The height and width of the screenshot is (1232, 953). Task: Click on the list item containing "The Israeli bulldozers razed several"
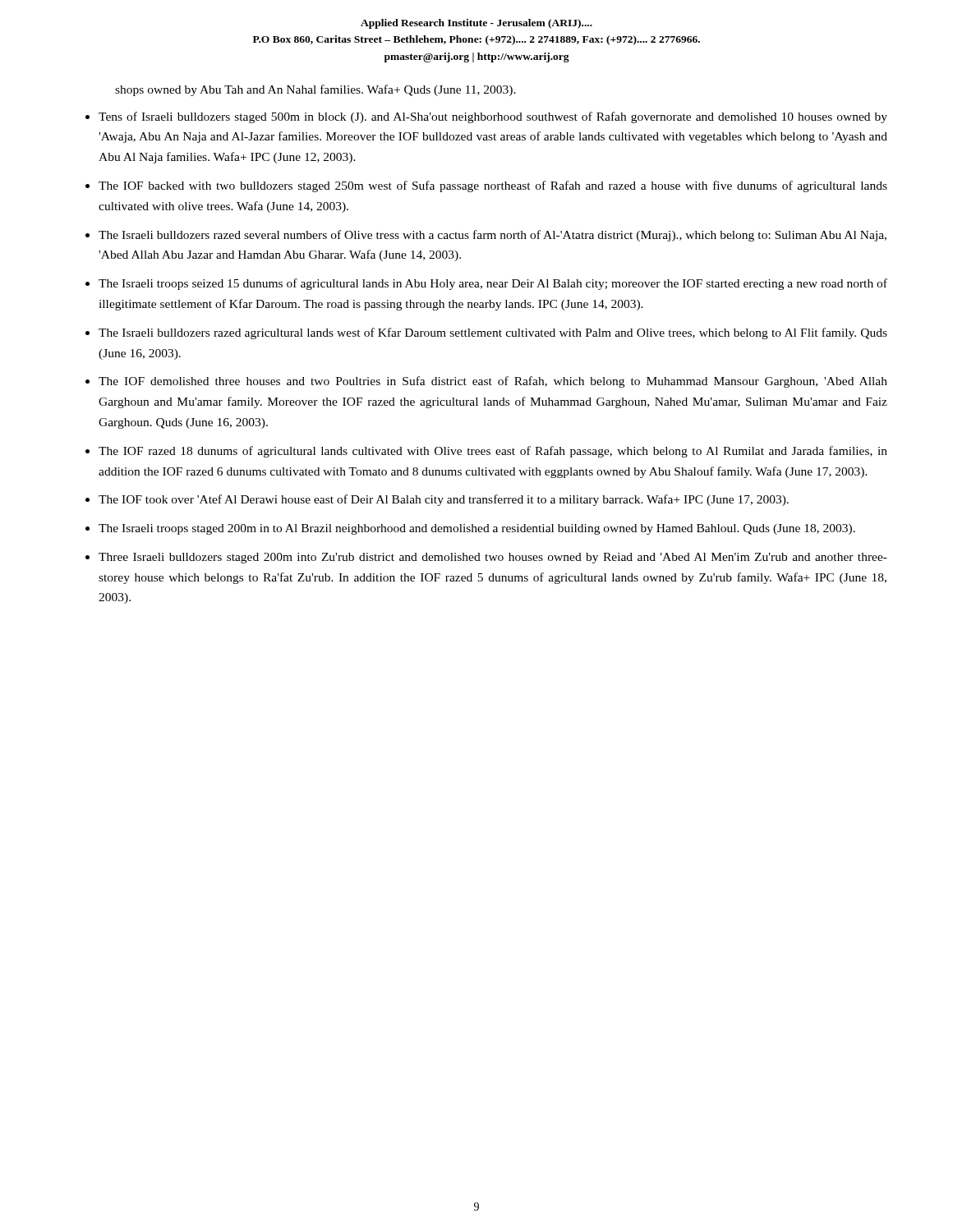click(493, 244)
